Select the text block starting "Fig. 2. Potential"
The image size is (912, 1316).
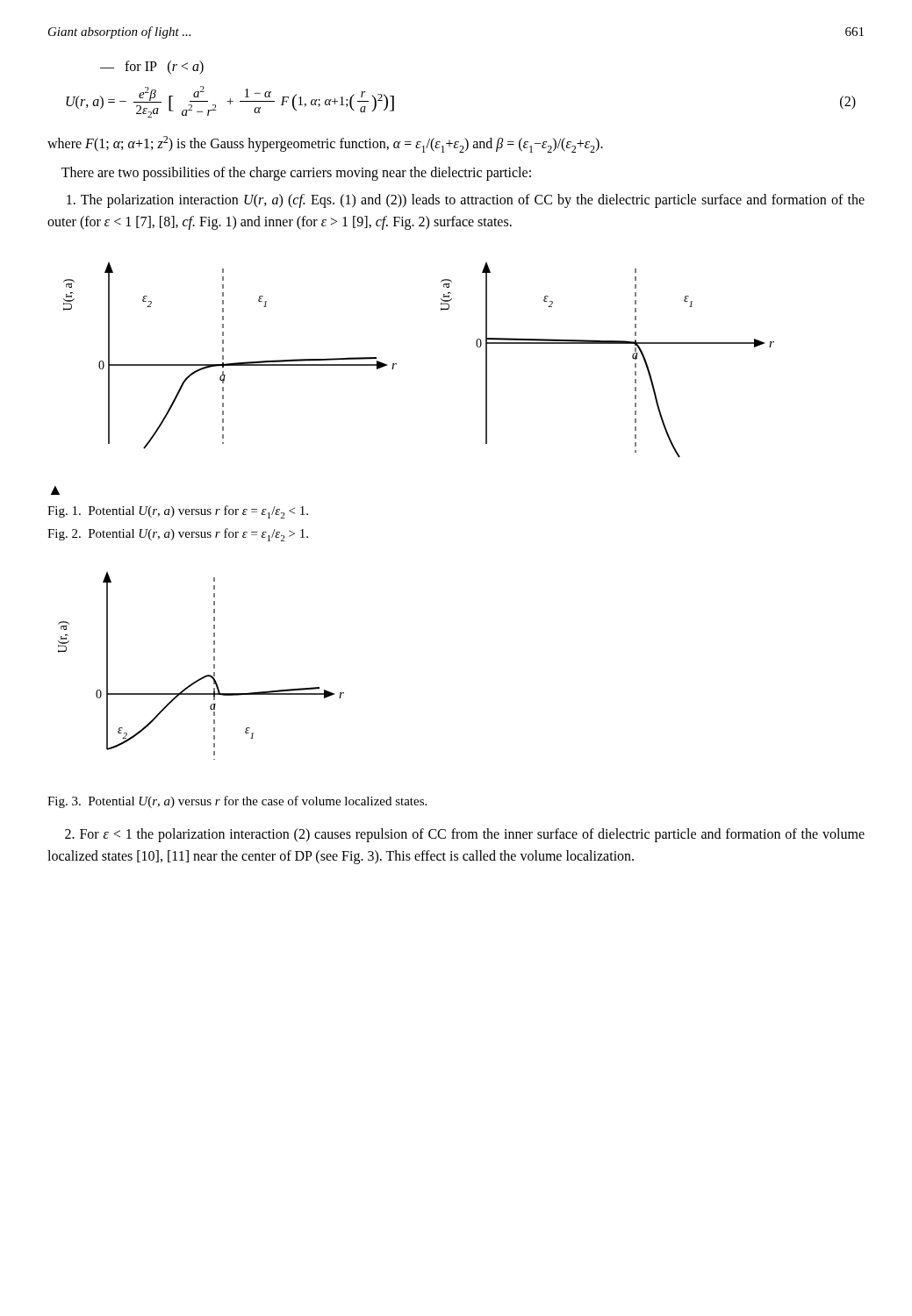178,535
